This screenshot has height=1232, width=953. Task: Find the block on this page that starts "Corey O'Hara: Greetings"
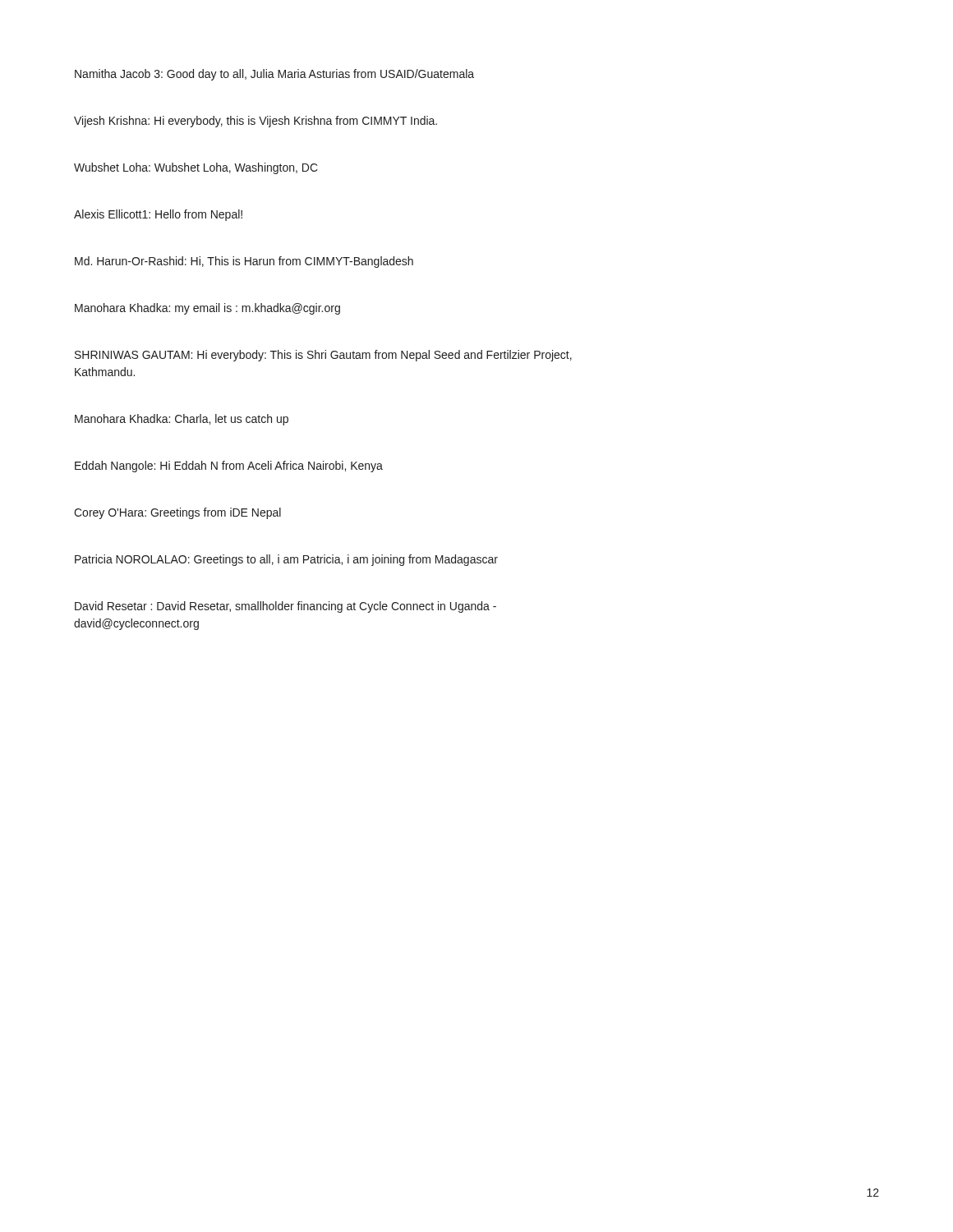click(178, 513)
